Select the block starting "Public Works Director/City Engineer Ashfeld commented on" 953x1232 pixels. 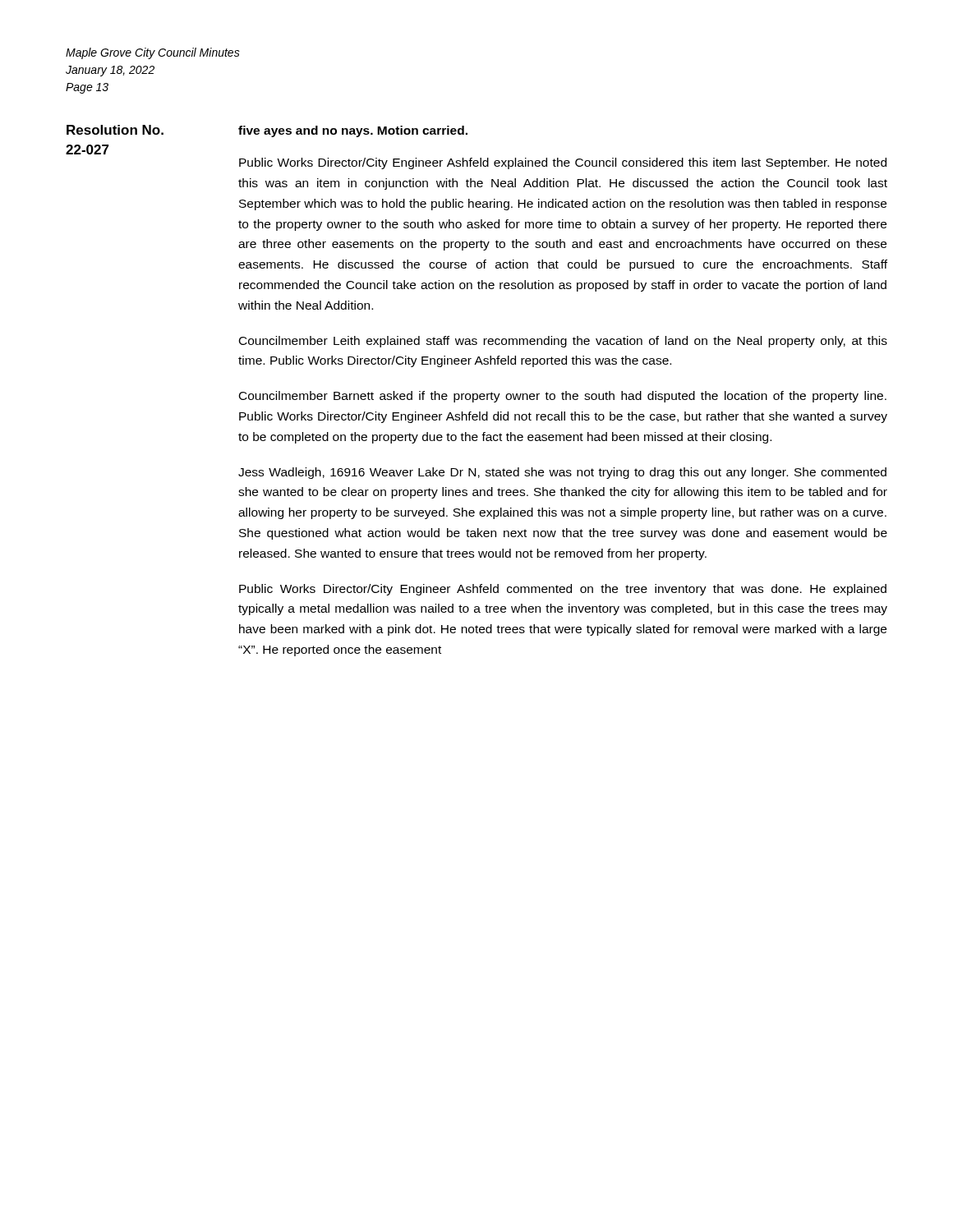pyautogui.click(x=563, y=619)
